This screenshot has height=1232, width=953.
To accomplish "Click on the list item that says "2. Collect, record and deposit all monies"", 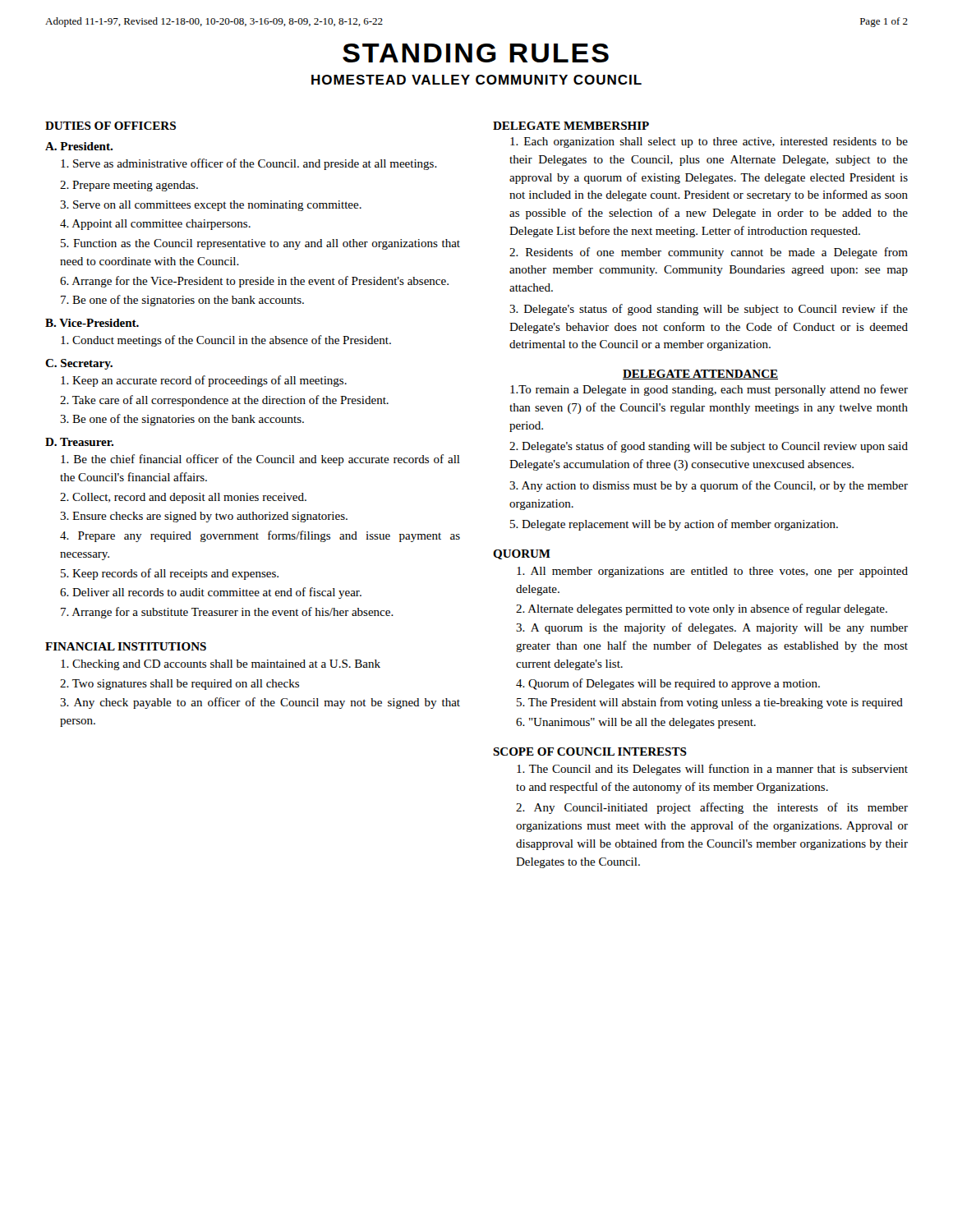I will (184, 496).
